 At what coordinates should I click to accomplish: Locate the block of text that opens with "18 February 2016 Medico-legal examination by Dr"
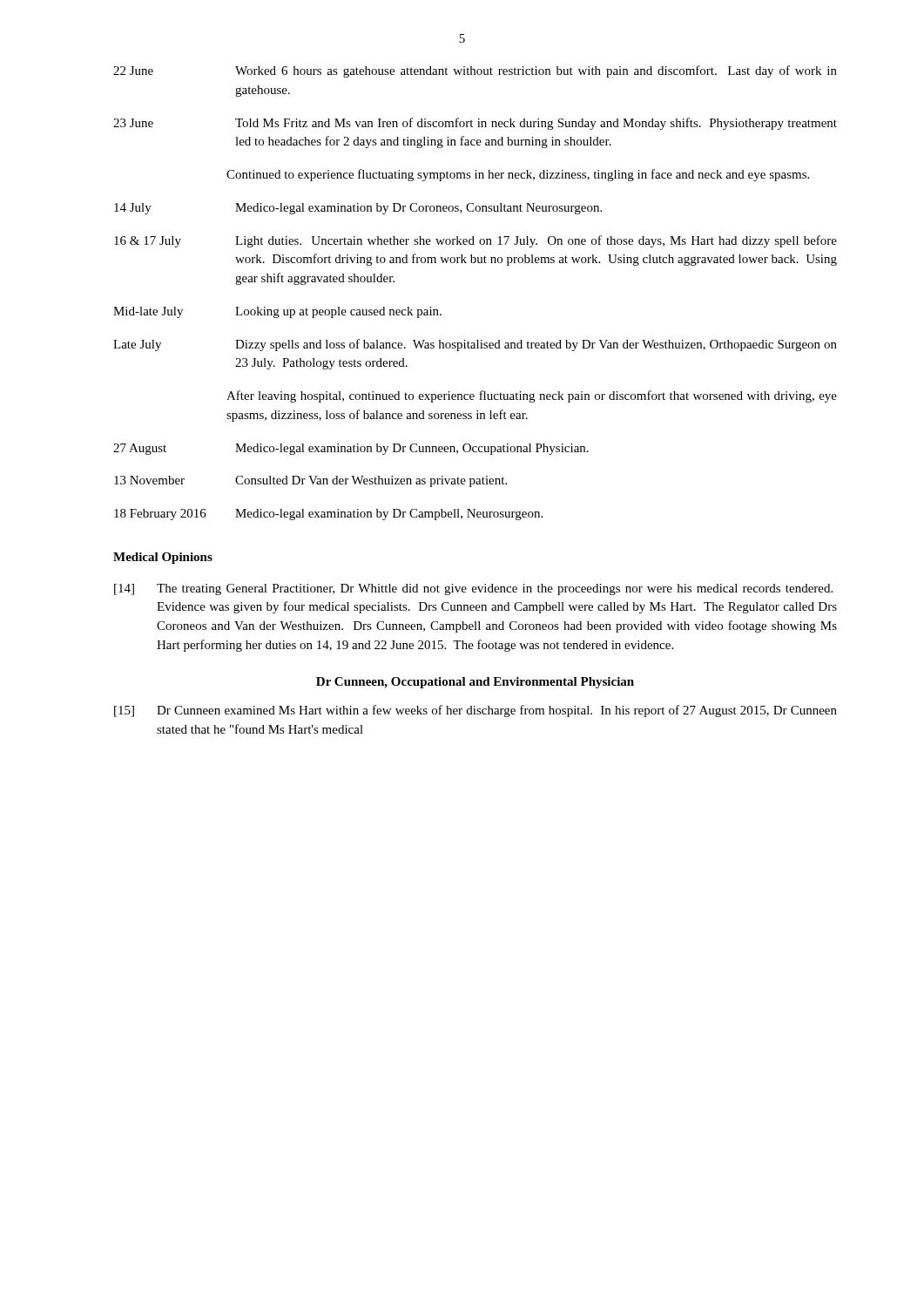475,514
